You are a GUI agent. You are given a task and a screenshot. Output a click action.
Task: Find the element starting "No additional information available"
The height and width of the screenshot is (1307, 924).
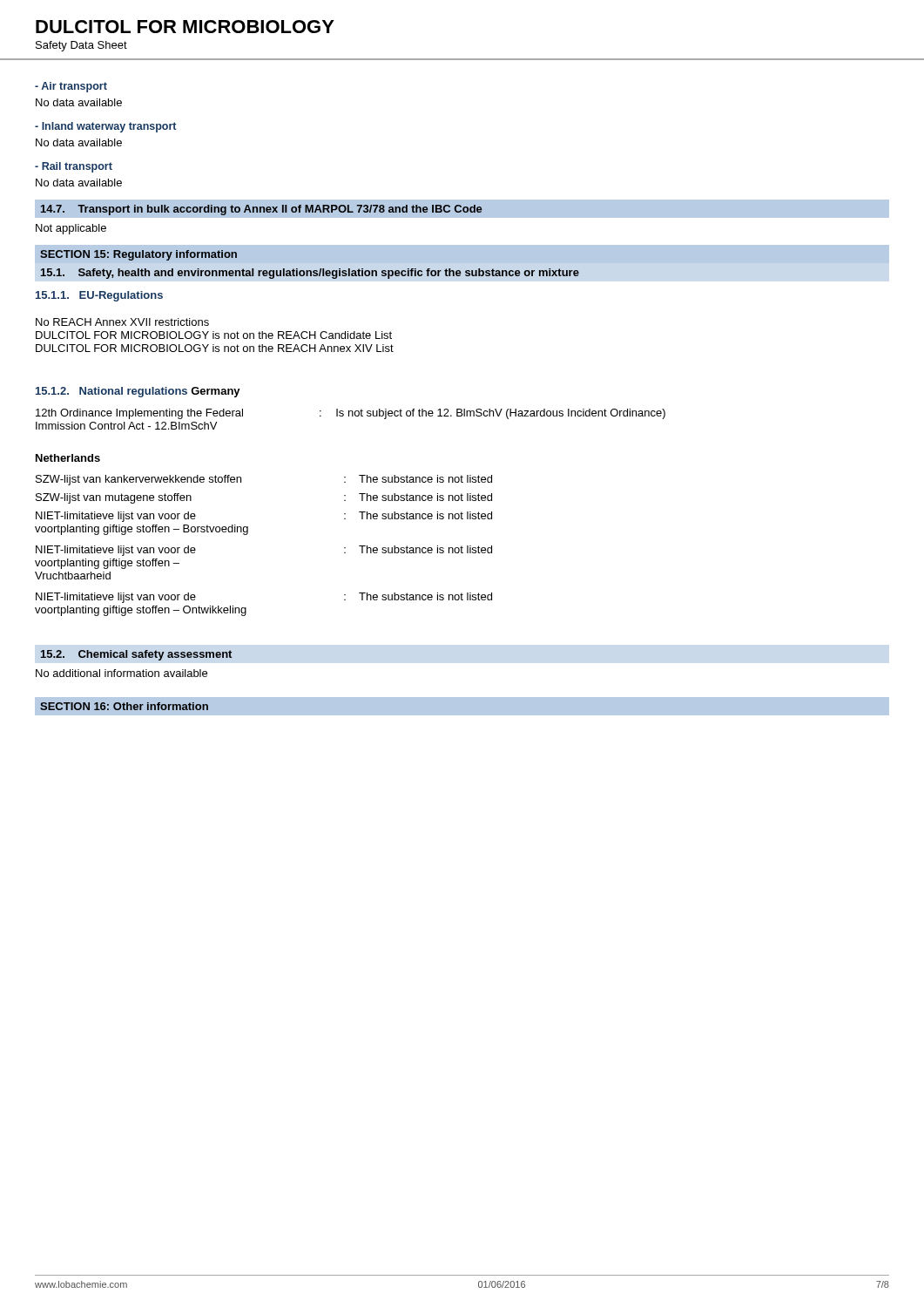121,673
